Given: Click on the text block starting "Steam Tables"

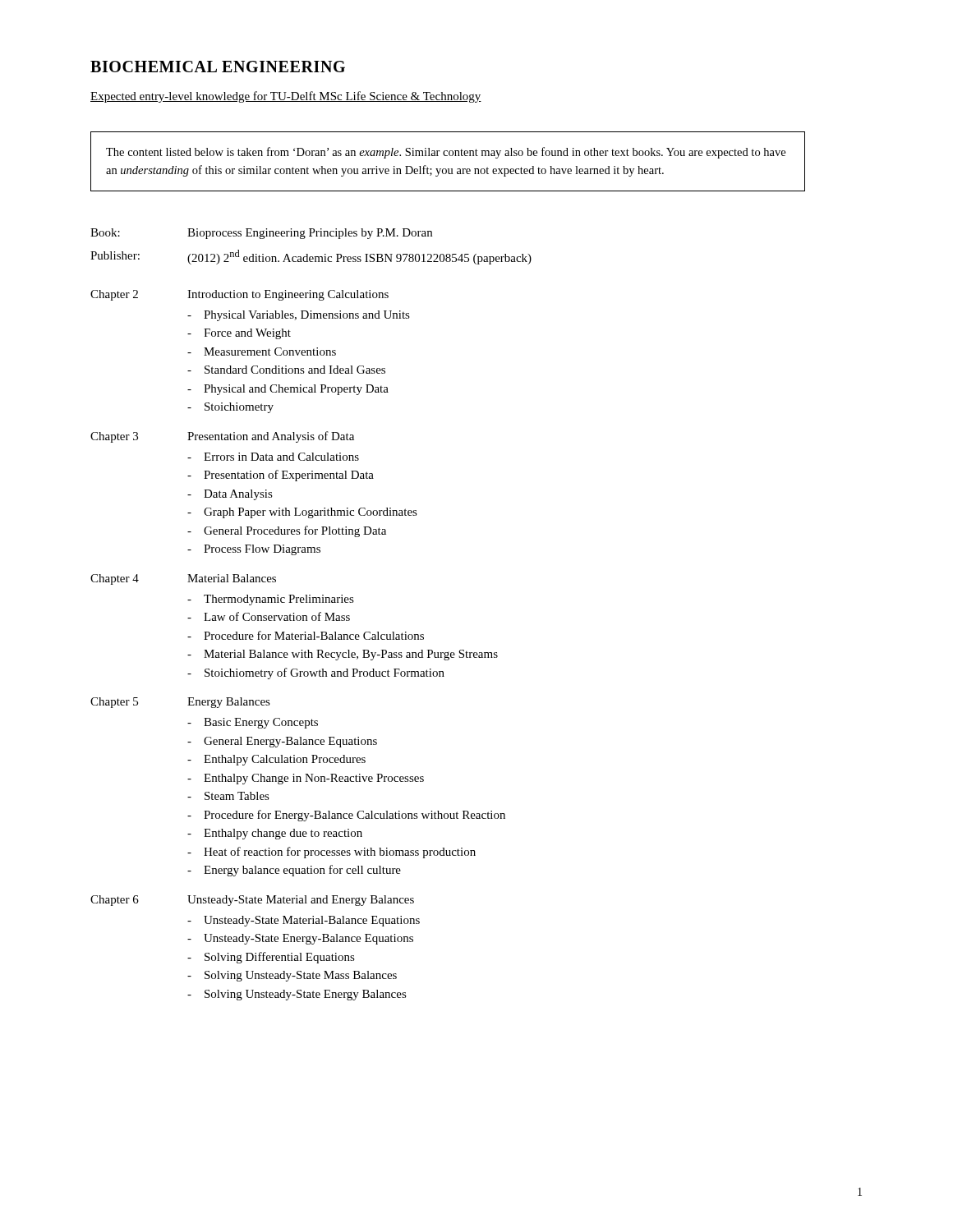Looking at the screenshot, I should 237,796.
